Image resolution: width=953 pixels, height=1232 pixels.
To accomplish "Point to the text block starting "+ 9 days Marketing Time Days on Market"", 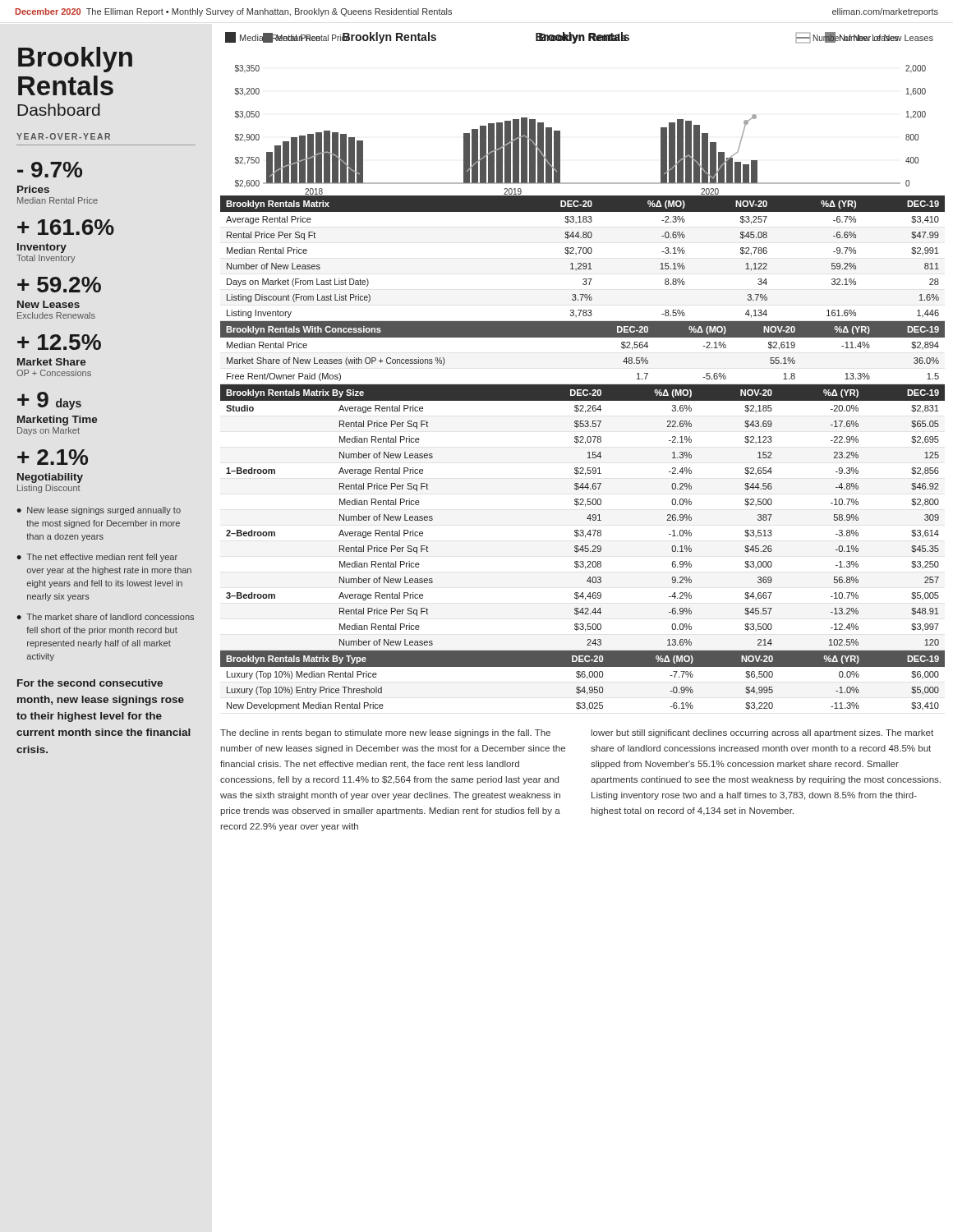I will coord(49,401).
